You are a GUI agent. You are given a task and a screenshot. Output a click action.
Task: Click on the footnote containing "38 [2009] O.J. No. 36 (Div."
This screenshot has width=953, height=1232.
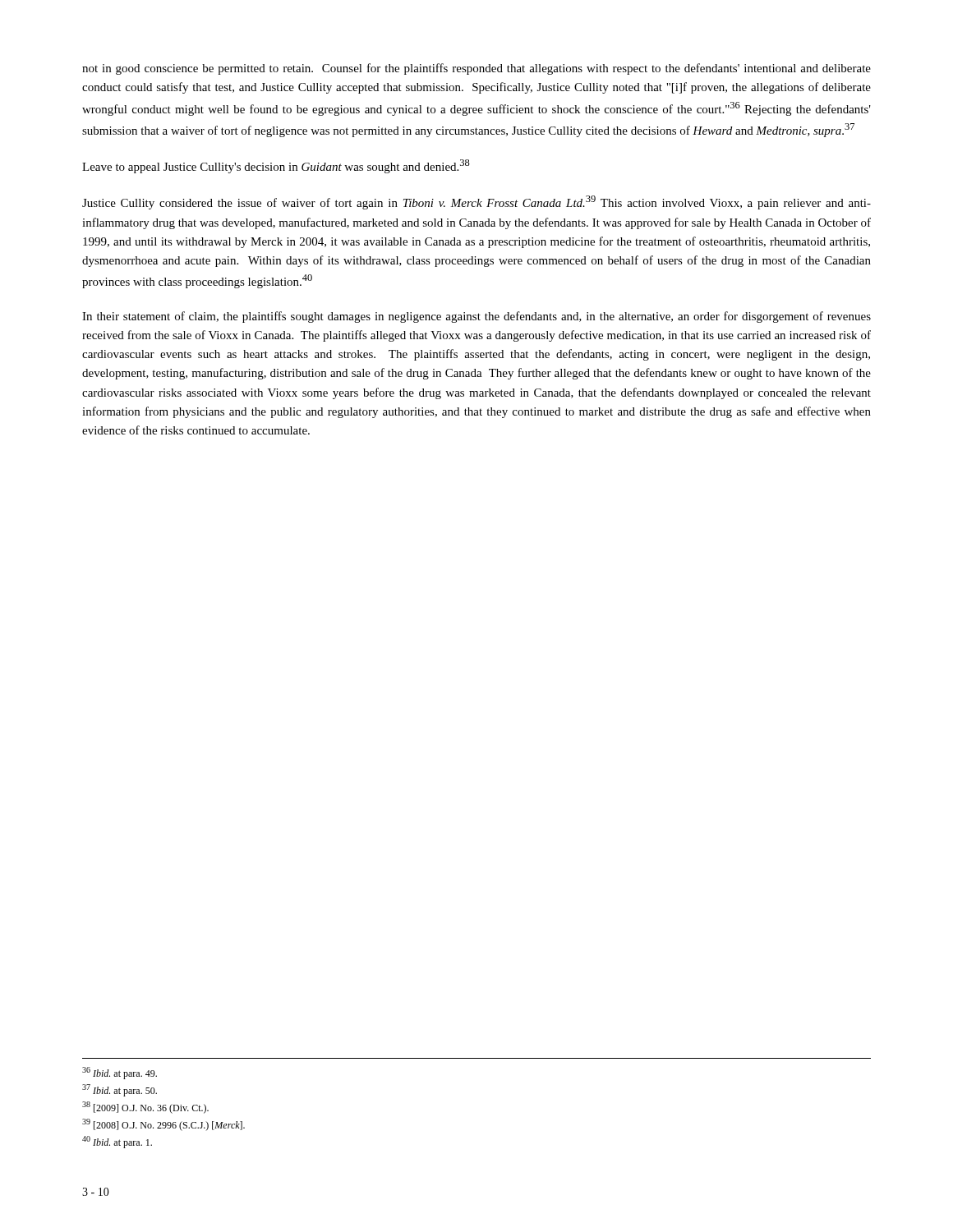click(x=146, y=1107)
